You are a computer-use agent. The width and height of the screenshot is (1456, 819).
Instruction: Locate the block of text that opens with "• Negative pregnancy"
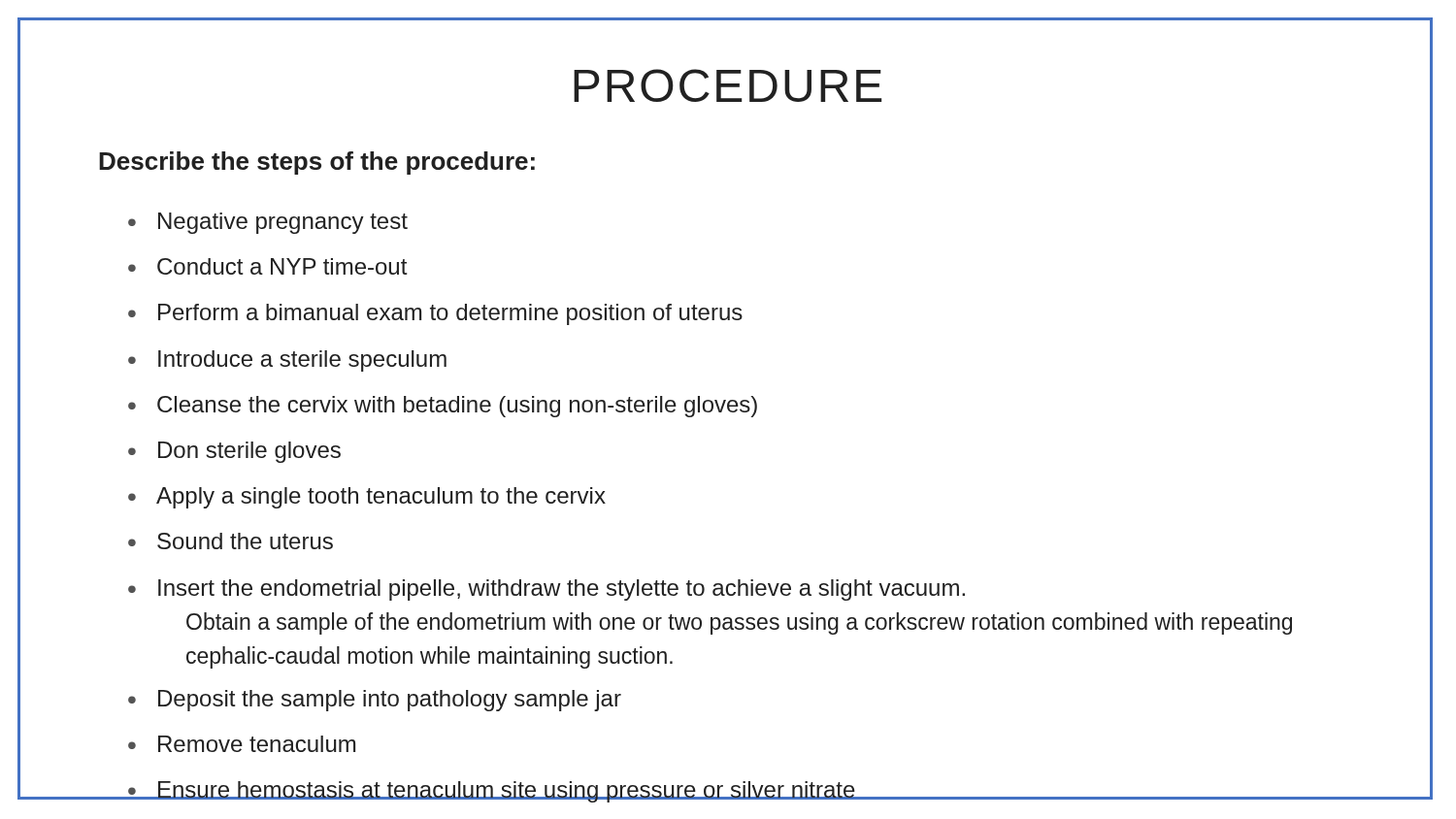(268, 223)
